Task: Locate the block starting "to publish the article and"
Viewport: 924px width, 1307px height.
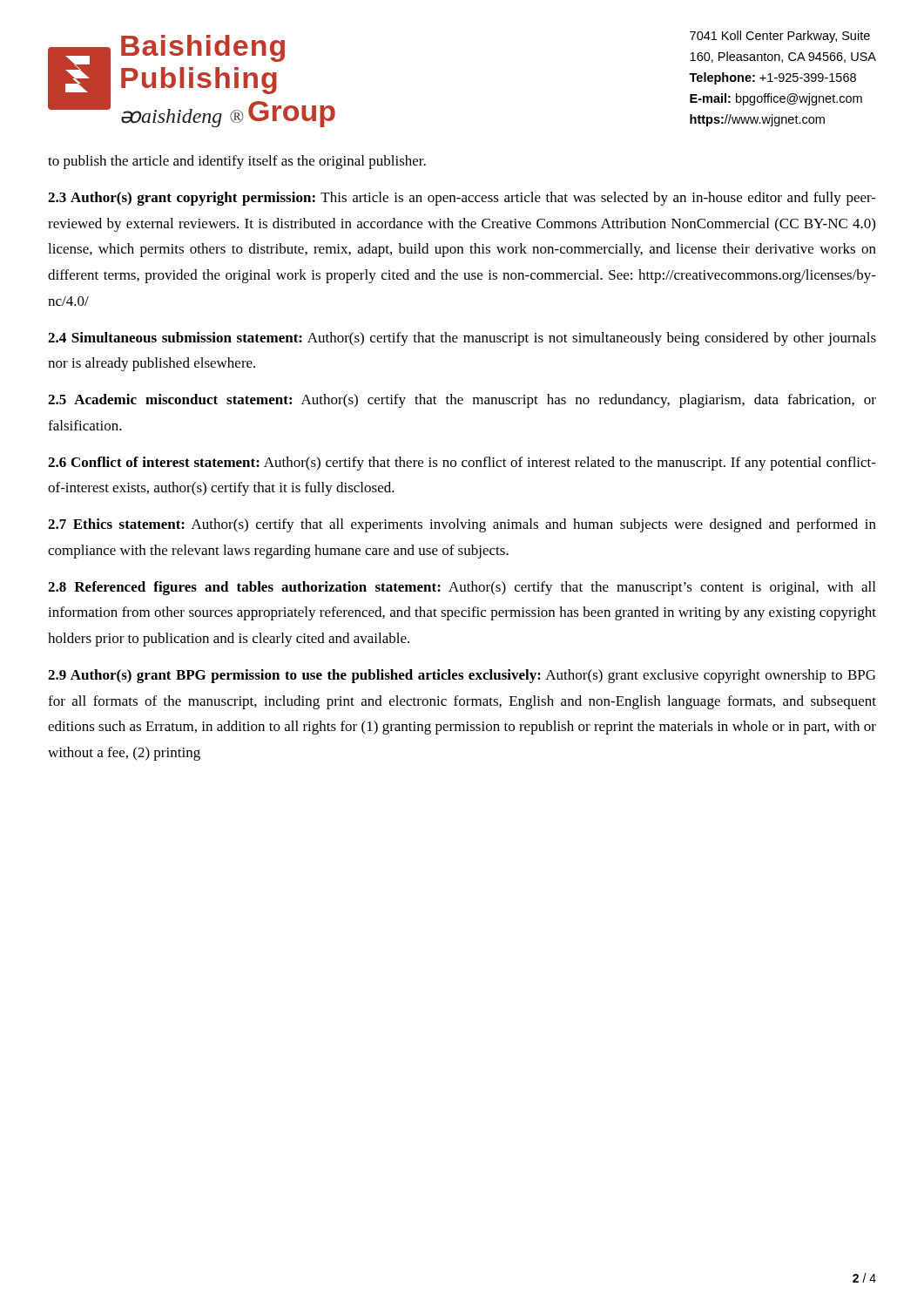Action: click(237, 161)
